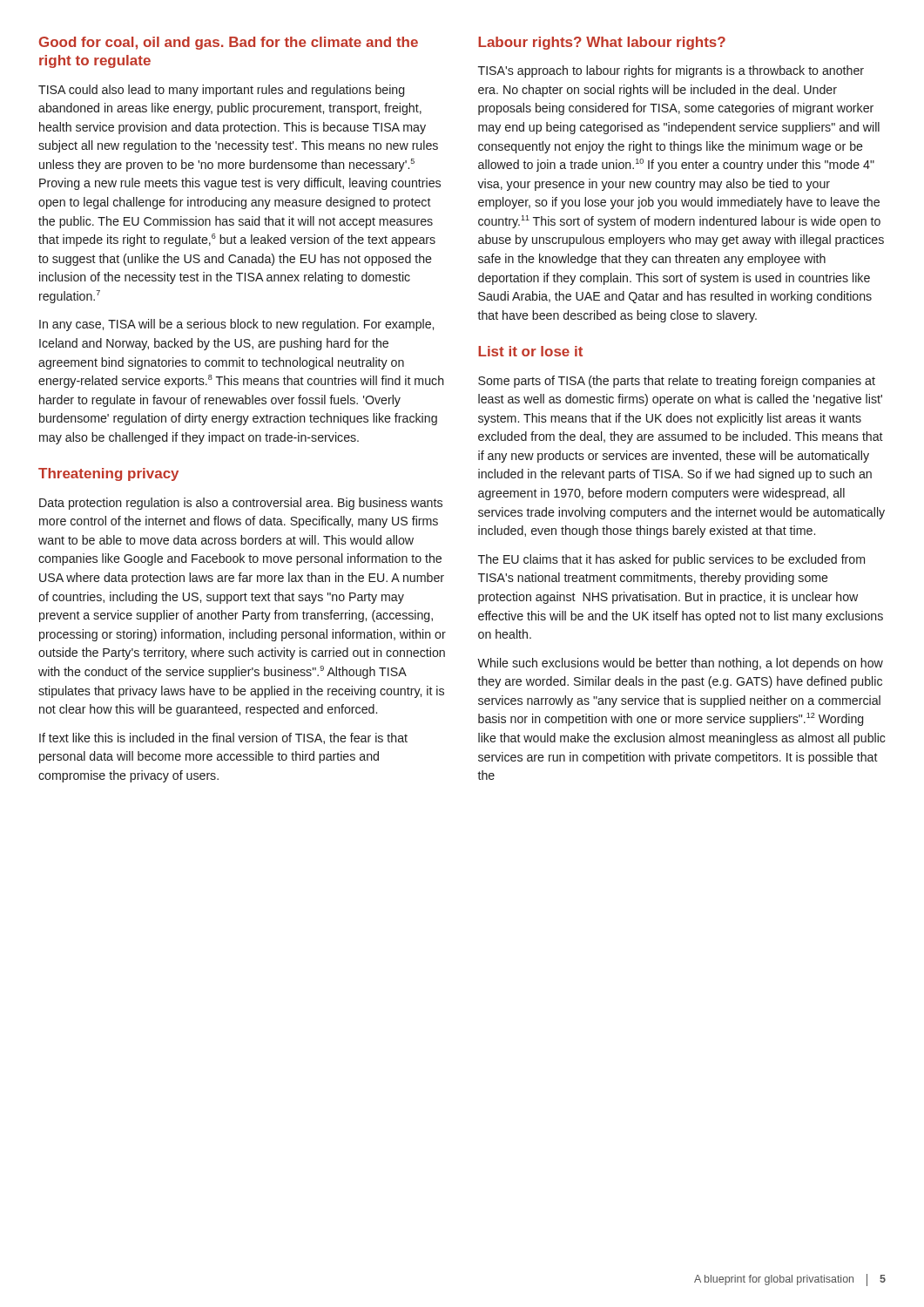
Task: Click on the passage starting "Threatening privacy"
Action: pos(108,474)
